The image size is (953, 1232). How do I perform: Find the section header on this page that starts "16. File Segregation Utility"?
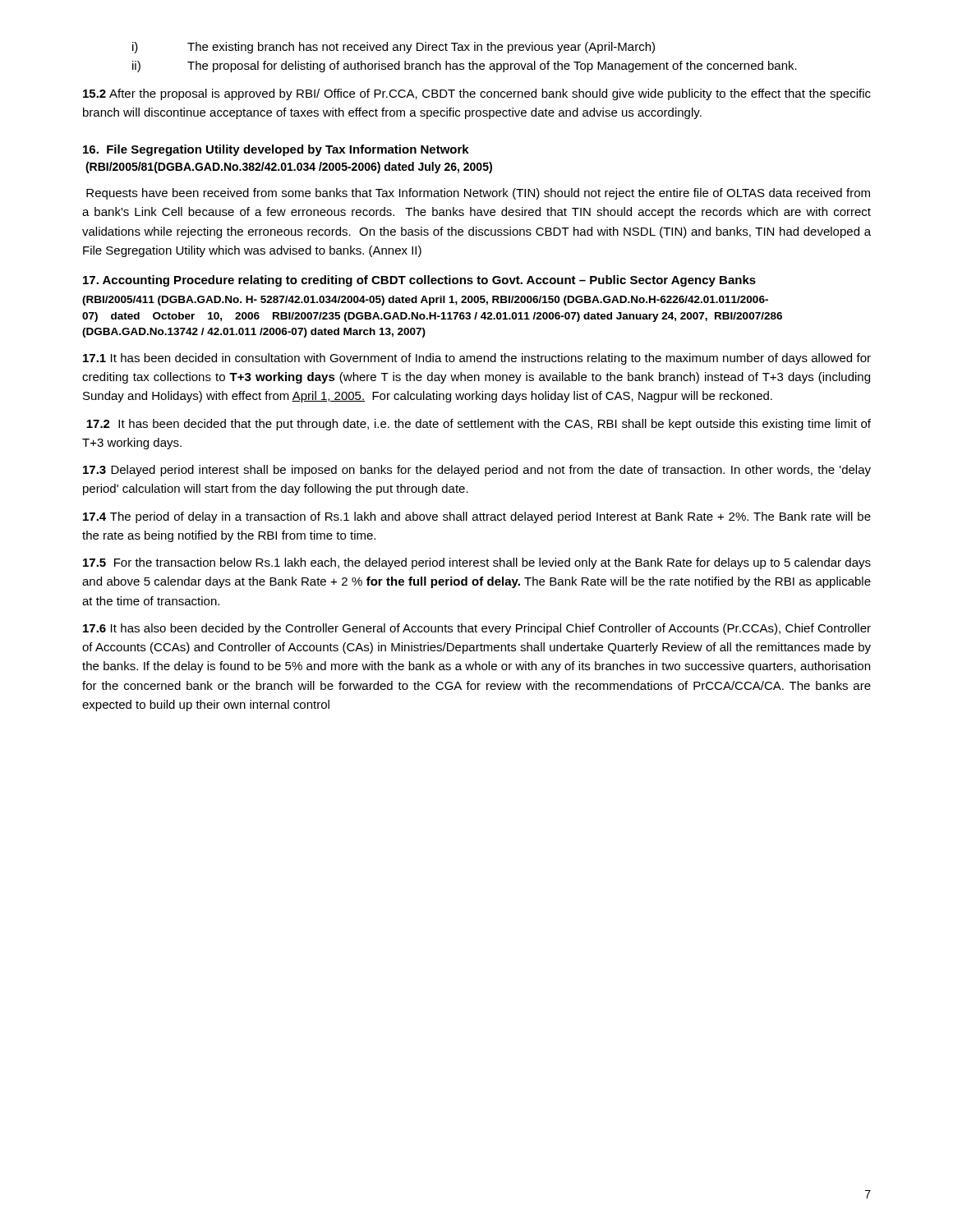click(x=476, y=158)
